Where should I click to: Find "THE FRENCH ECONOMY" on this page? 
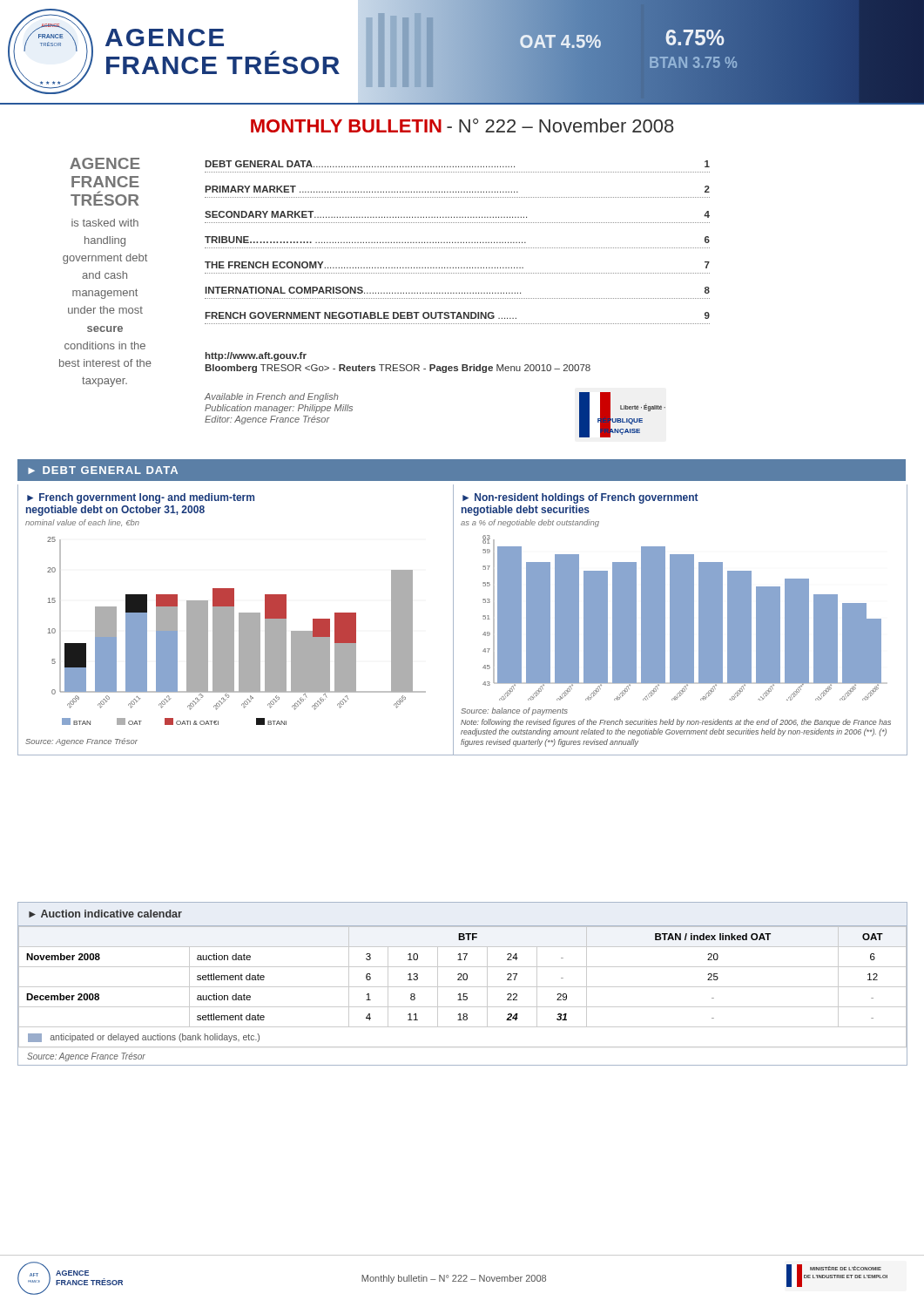pos(457,265)
